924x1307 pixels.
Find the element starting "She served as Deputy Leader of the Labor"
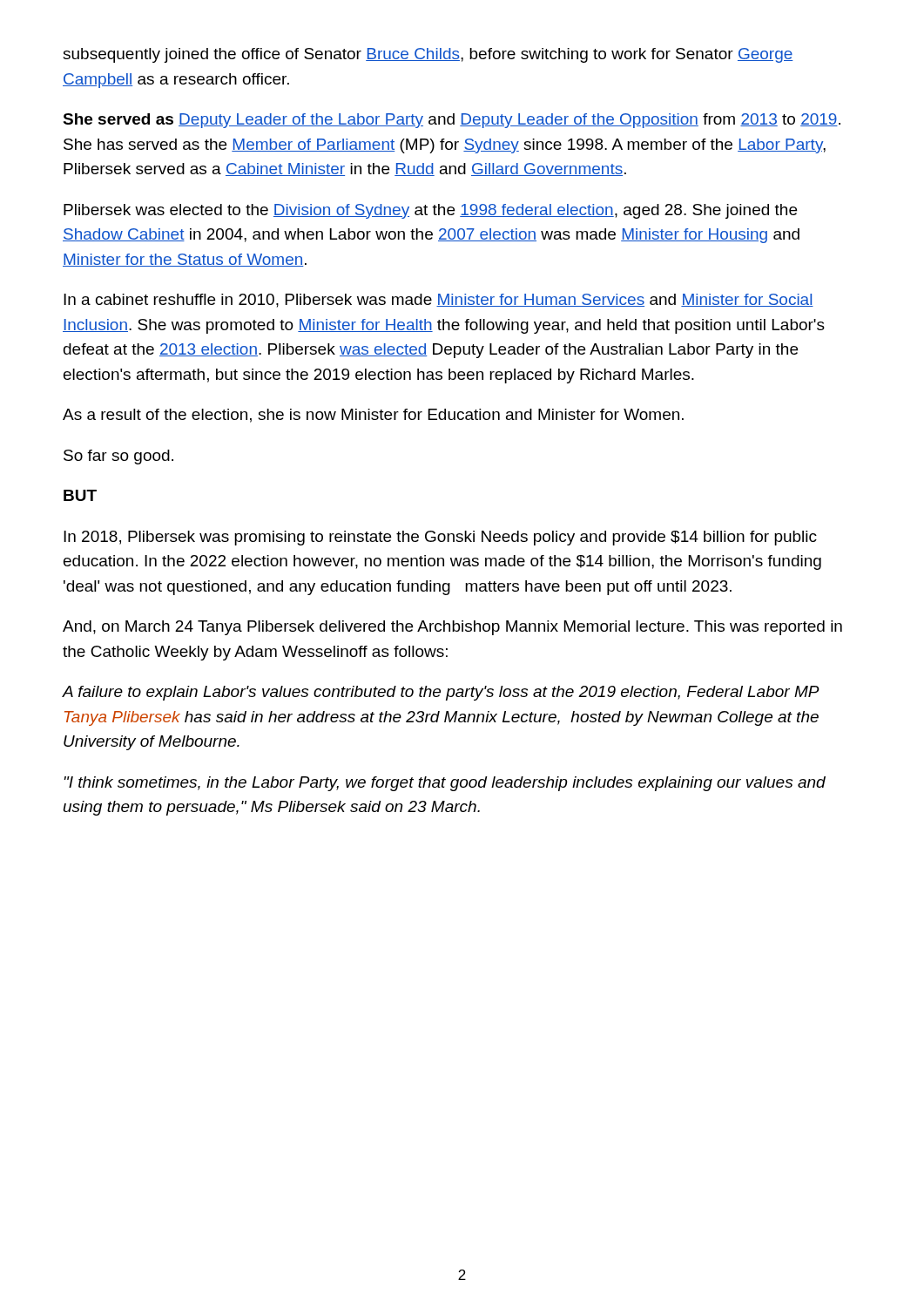click(x=462, y=144)
